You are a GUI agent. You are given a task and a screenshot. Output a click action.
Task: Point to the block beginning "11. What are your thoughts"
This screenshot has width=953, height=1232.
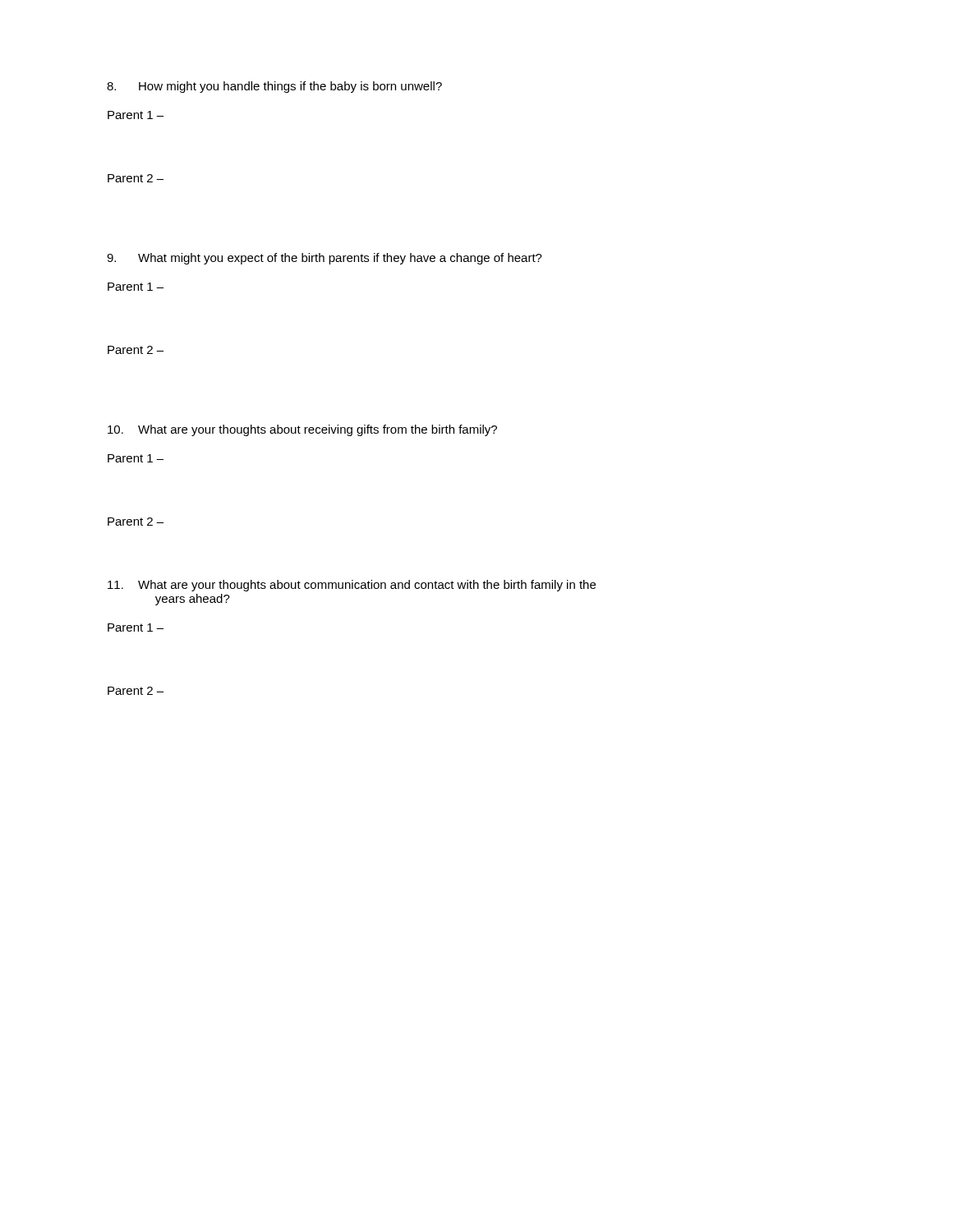[352, 591]
